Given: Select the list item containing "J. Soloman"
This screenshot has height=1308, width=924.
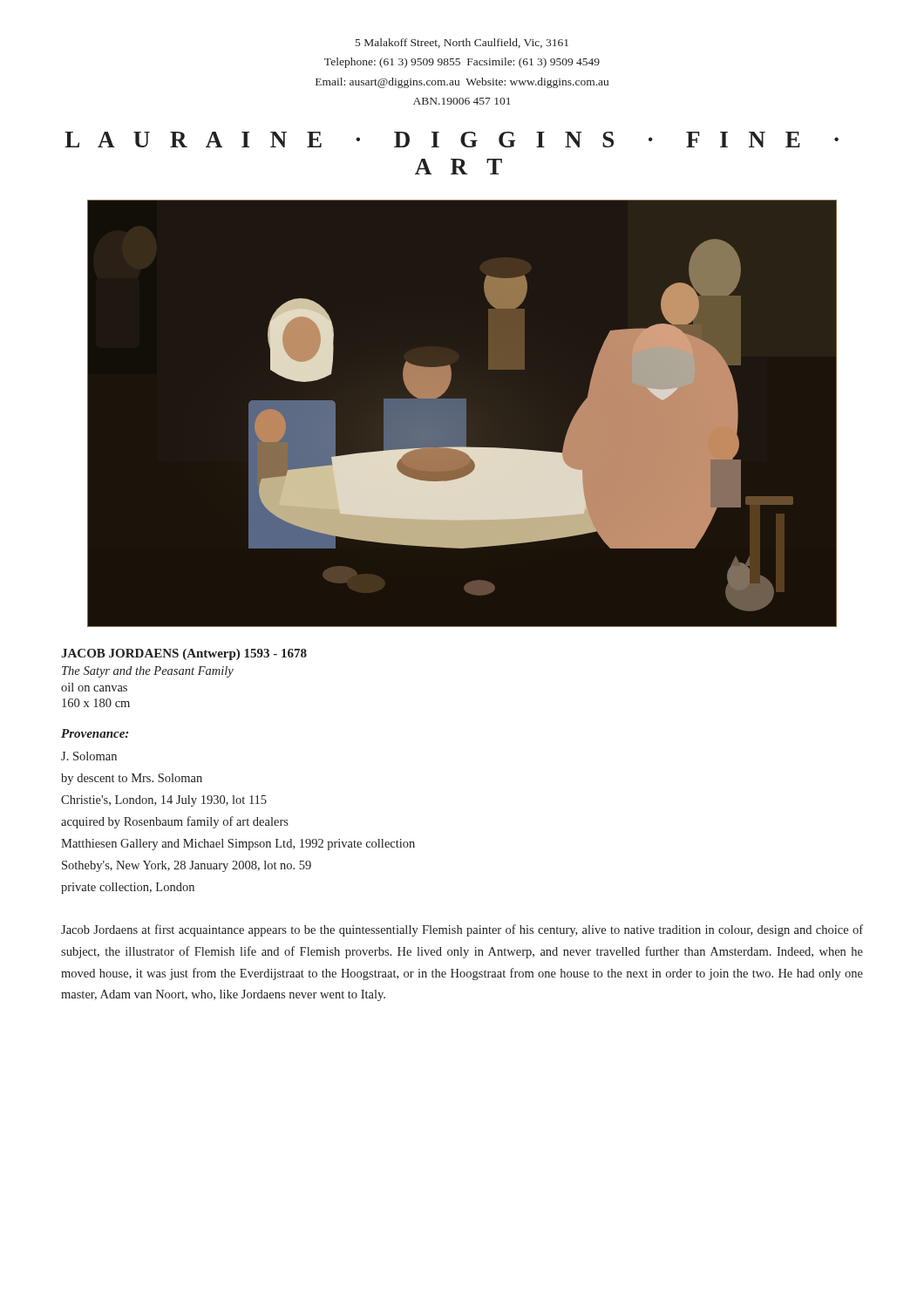Looking at the screenshot, I should coord(89,756).
